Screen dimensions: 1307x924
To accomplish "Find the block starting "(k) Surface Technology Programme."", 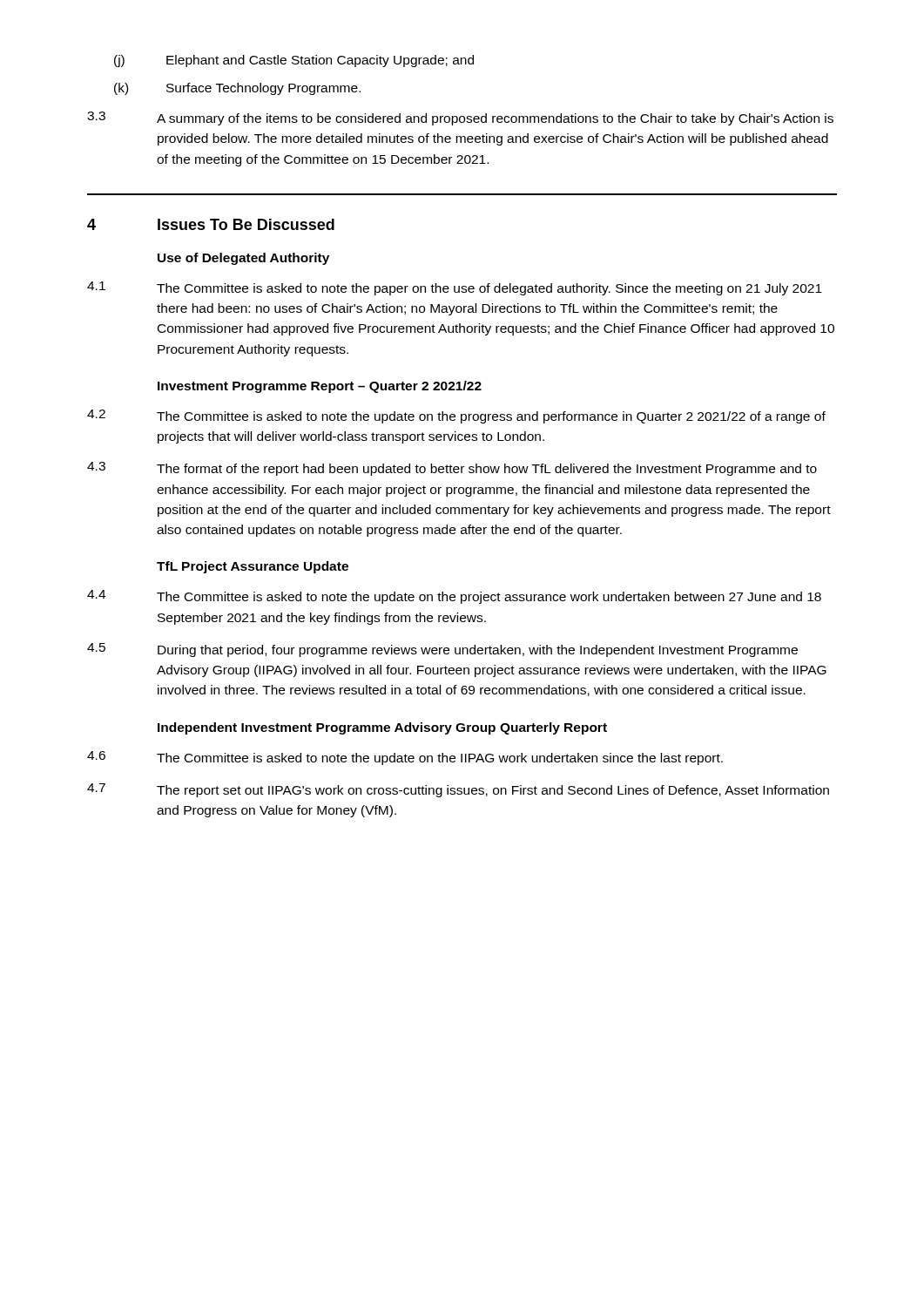I will click(237, 89).
